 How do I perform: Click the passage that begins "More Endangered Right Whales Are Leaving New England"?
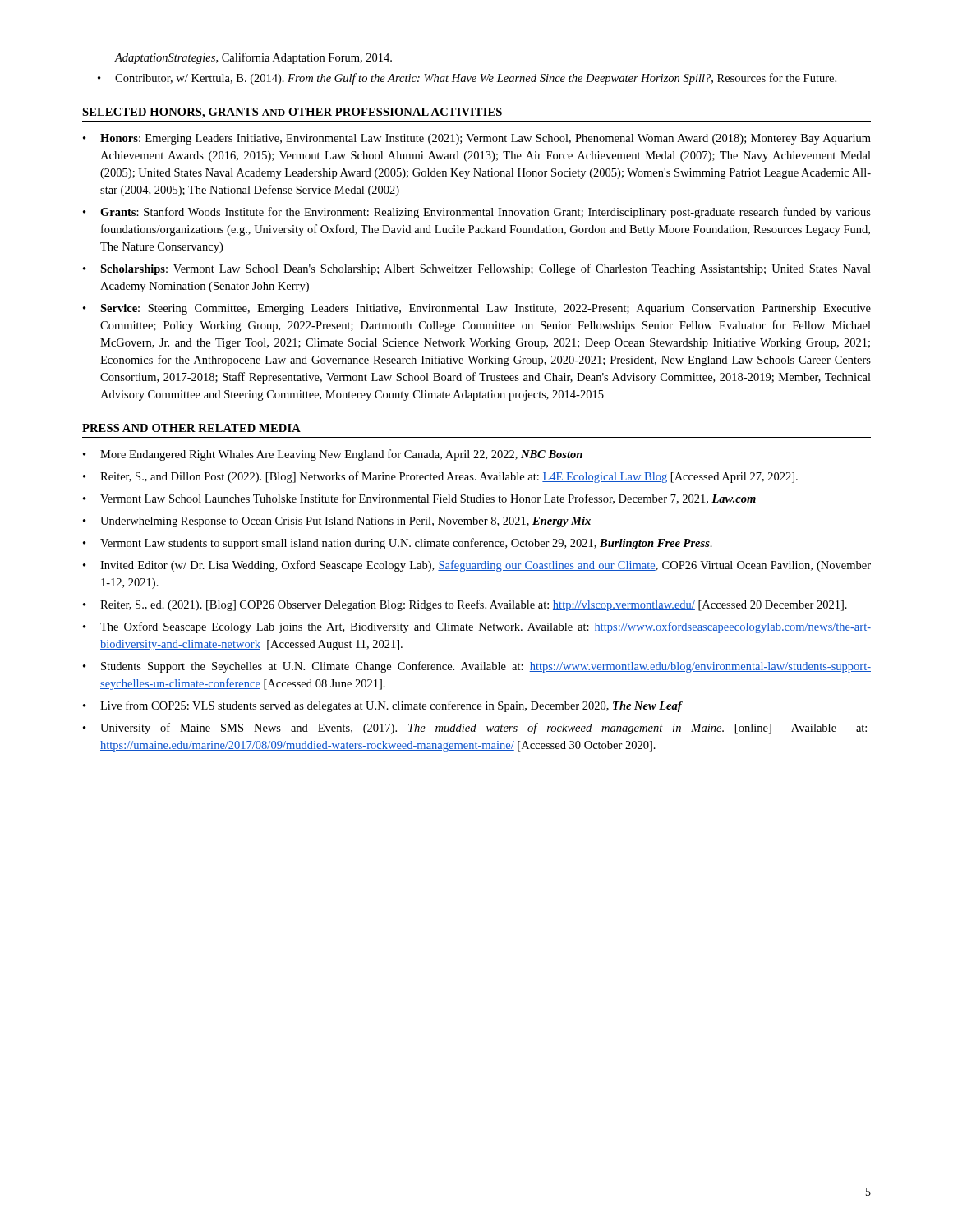click(342, 454)
